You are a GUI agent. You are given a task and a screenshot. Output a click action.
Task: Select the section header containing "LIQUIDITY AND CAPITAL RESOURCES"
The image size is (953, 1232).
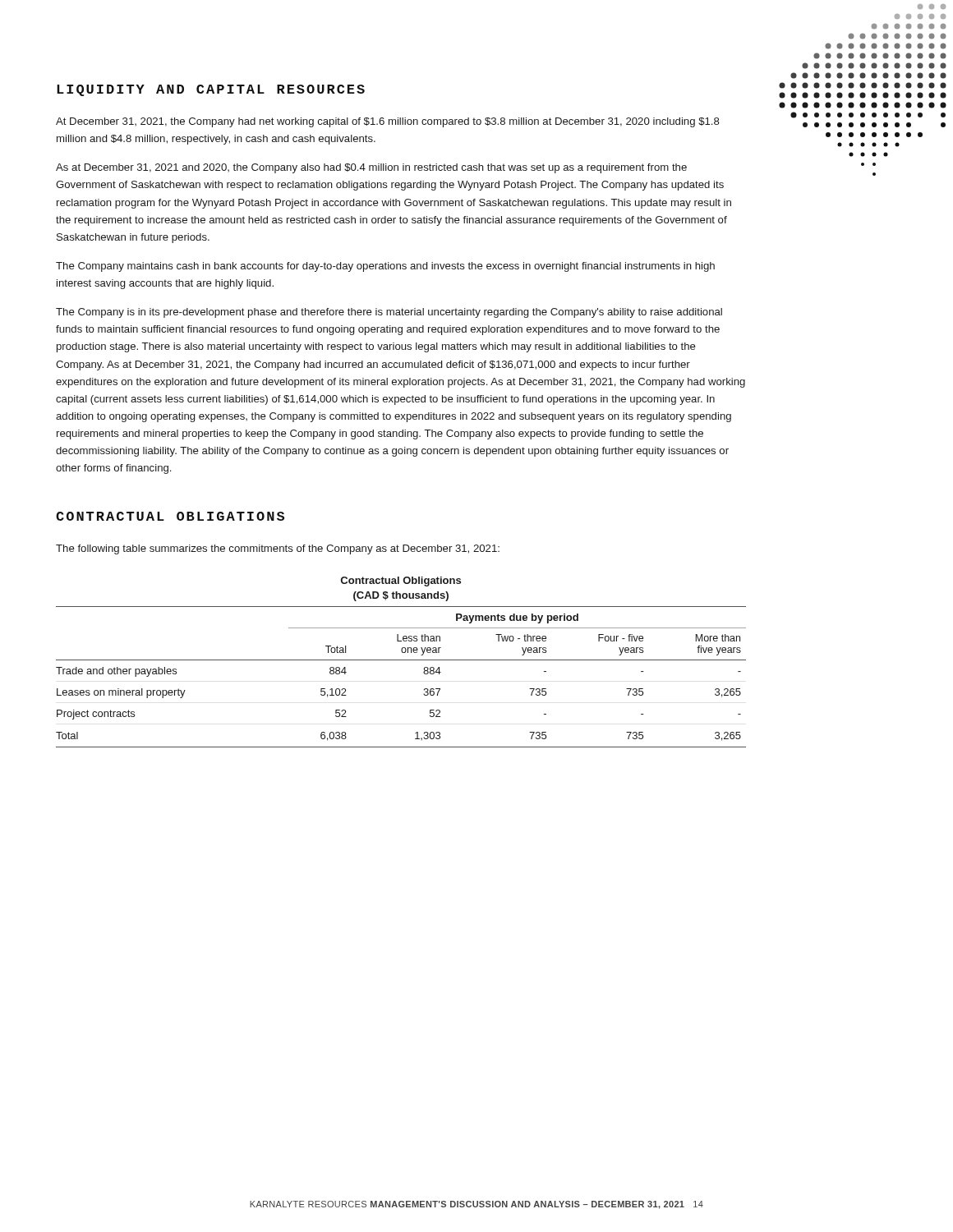coord(211,90)
